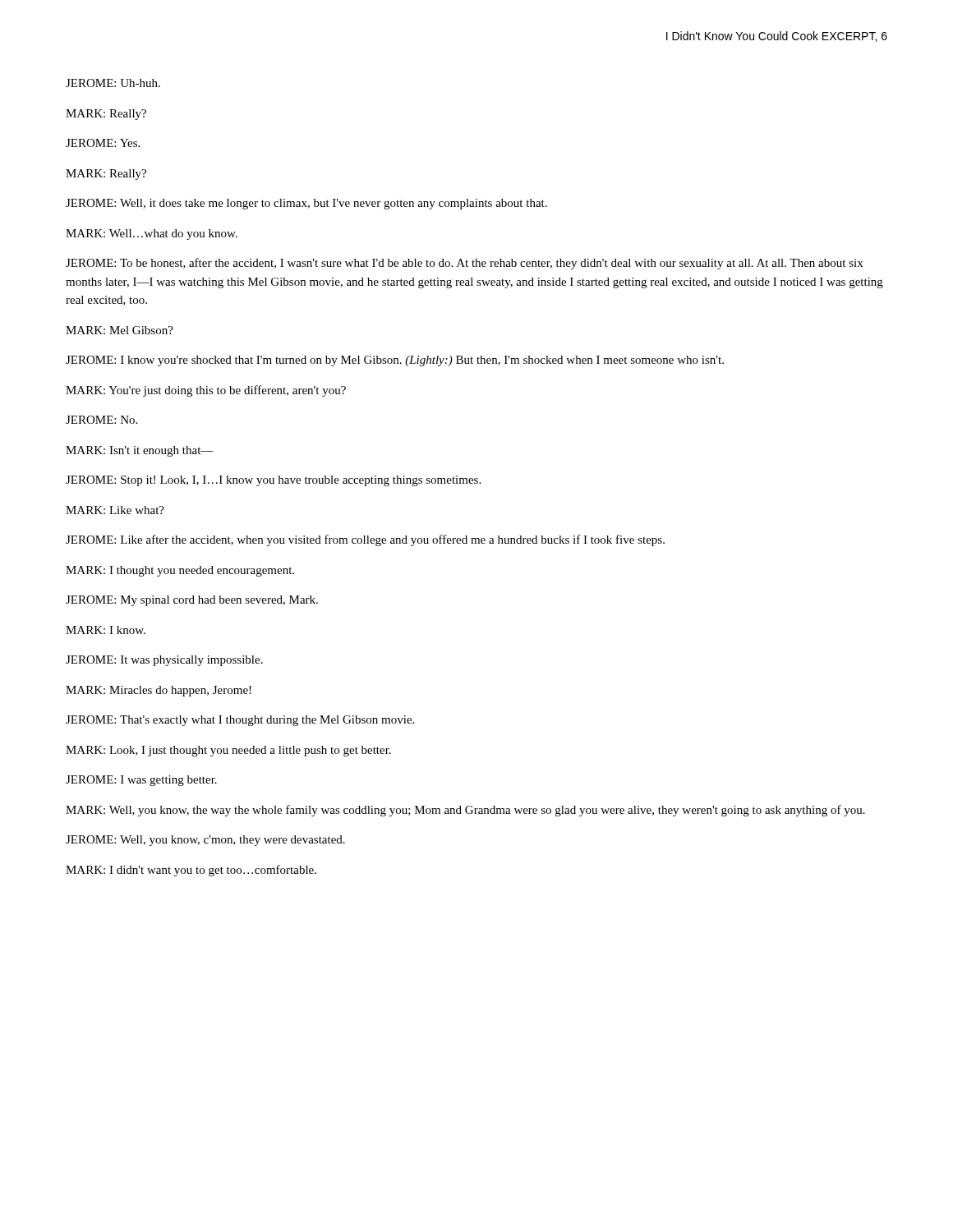953x1232 pixels.
Task: Locate the passage starting "JEROME: My spinal cord"
Action: tap(192, 600)
